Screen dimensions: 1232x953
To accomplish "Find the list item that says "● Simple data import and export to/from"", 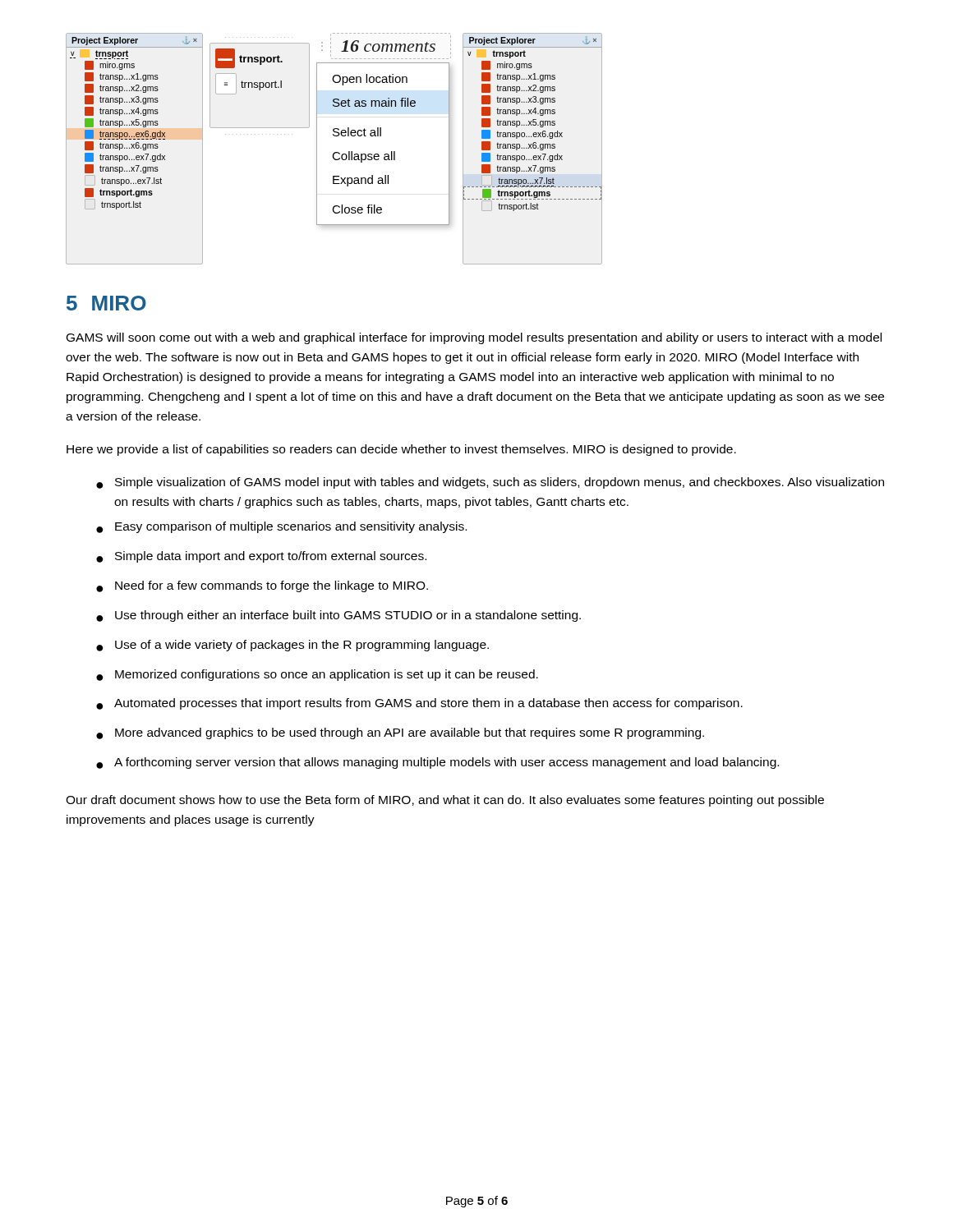I will (x=261, y=558).
